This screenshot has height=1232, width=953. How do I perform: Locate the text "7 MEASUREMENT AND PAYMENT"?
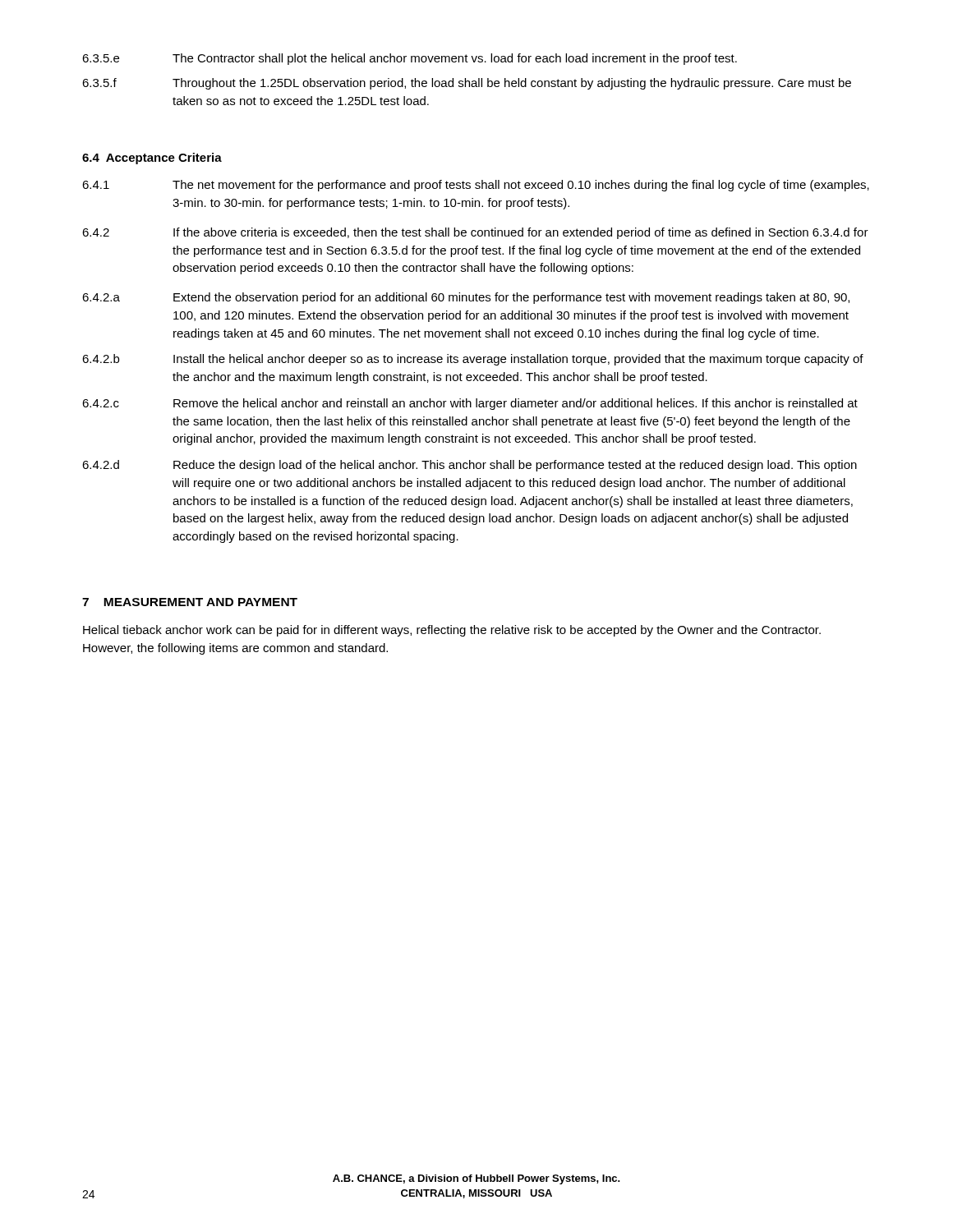click(190, 601)
